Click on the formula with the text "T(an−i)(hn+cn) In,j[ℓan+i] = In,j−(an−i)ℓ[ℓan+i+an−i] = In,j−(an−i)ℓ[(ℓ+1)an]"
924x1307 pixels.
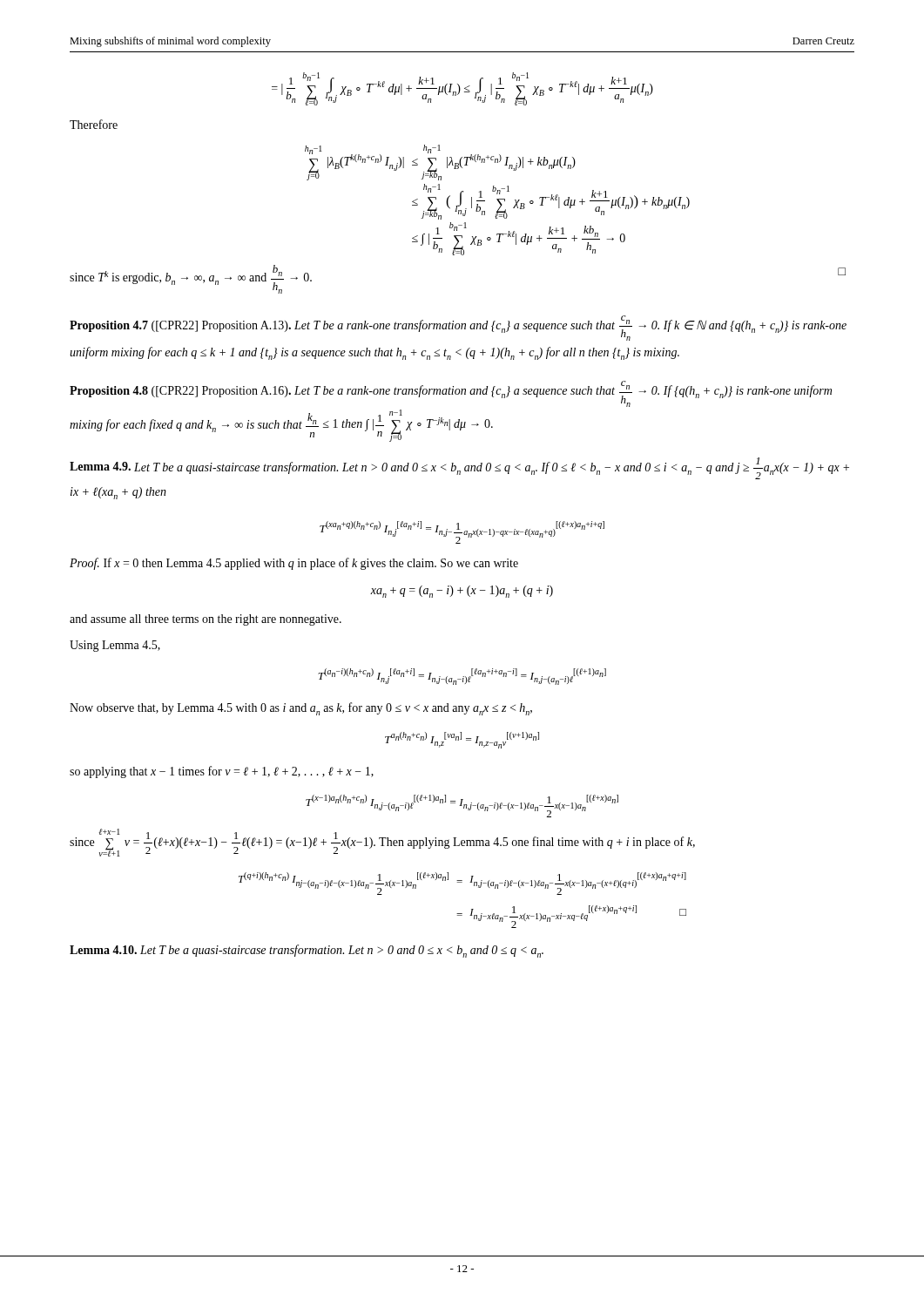click(462, 676)
